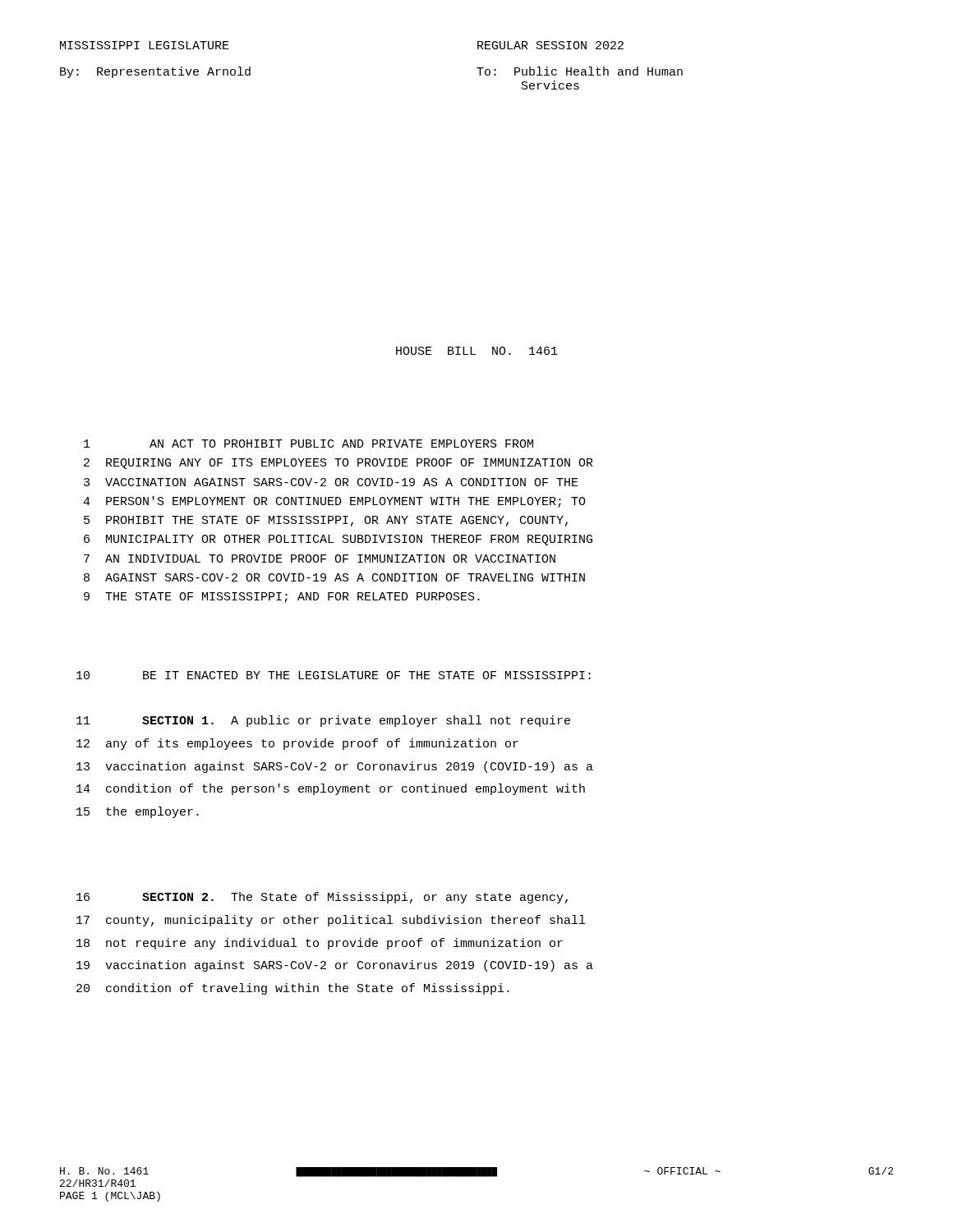The image size is (953, 1232).
Task: Find "HOUSE BILL NO. 1461" on this page
Action: pyautogui.click(x=476, y=352)
